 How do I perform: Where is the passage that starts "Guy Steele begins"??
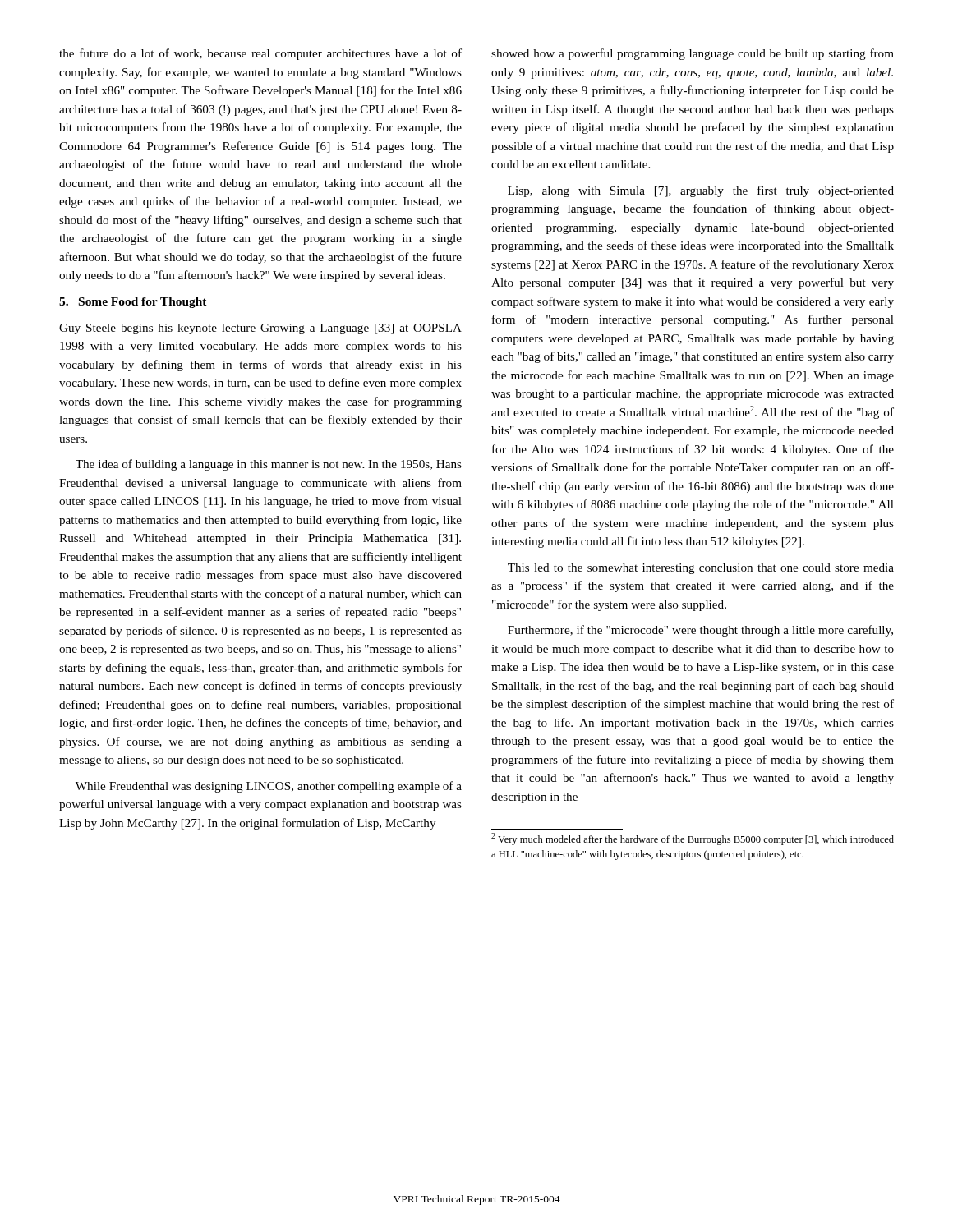coord(260,383)
